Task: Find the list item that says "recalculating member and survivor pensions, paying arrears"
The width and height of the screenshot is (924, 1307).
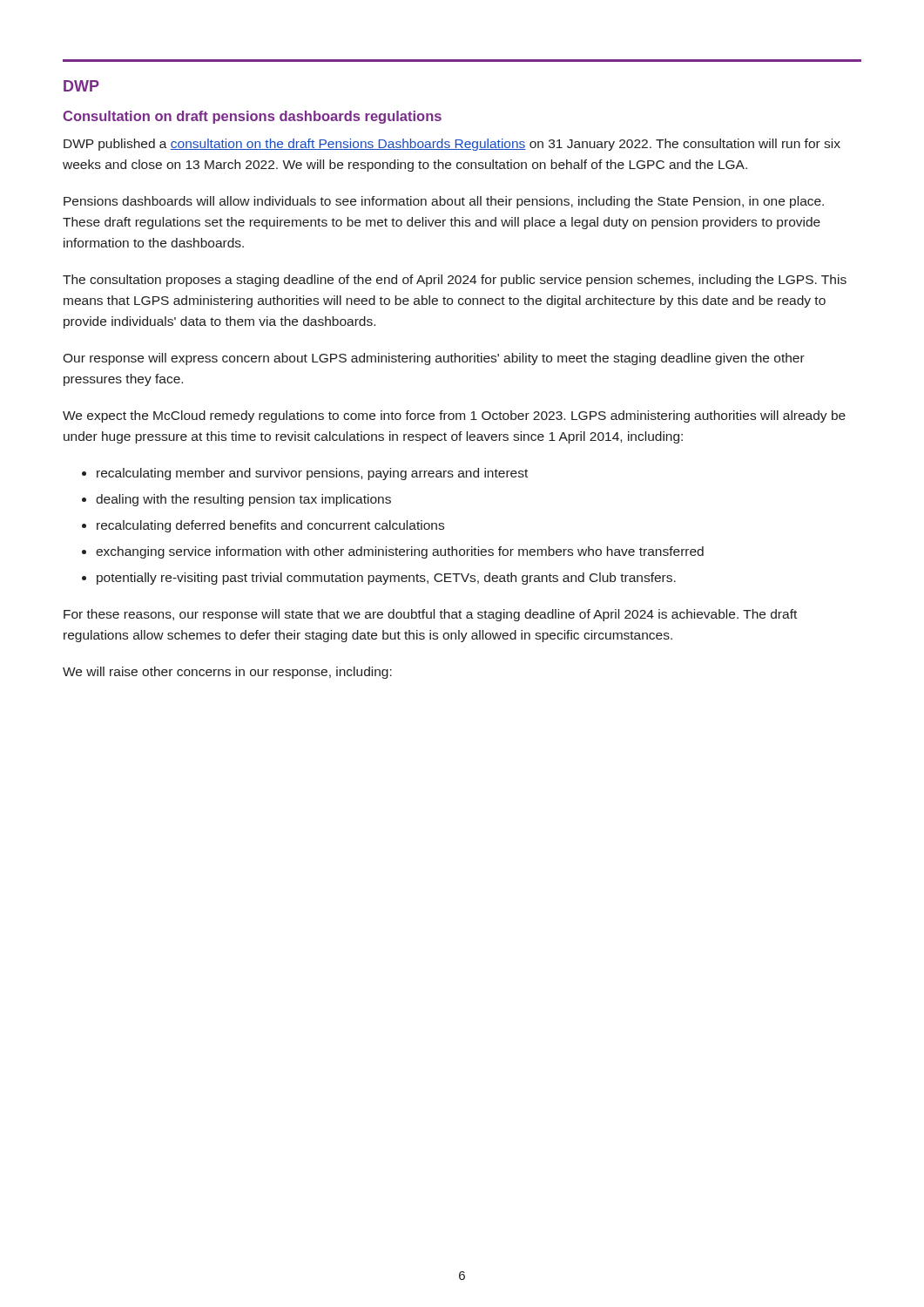Action: (479, 473)
